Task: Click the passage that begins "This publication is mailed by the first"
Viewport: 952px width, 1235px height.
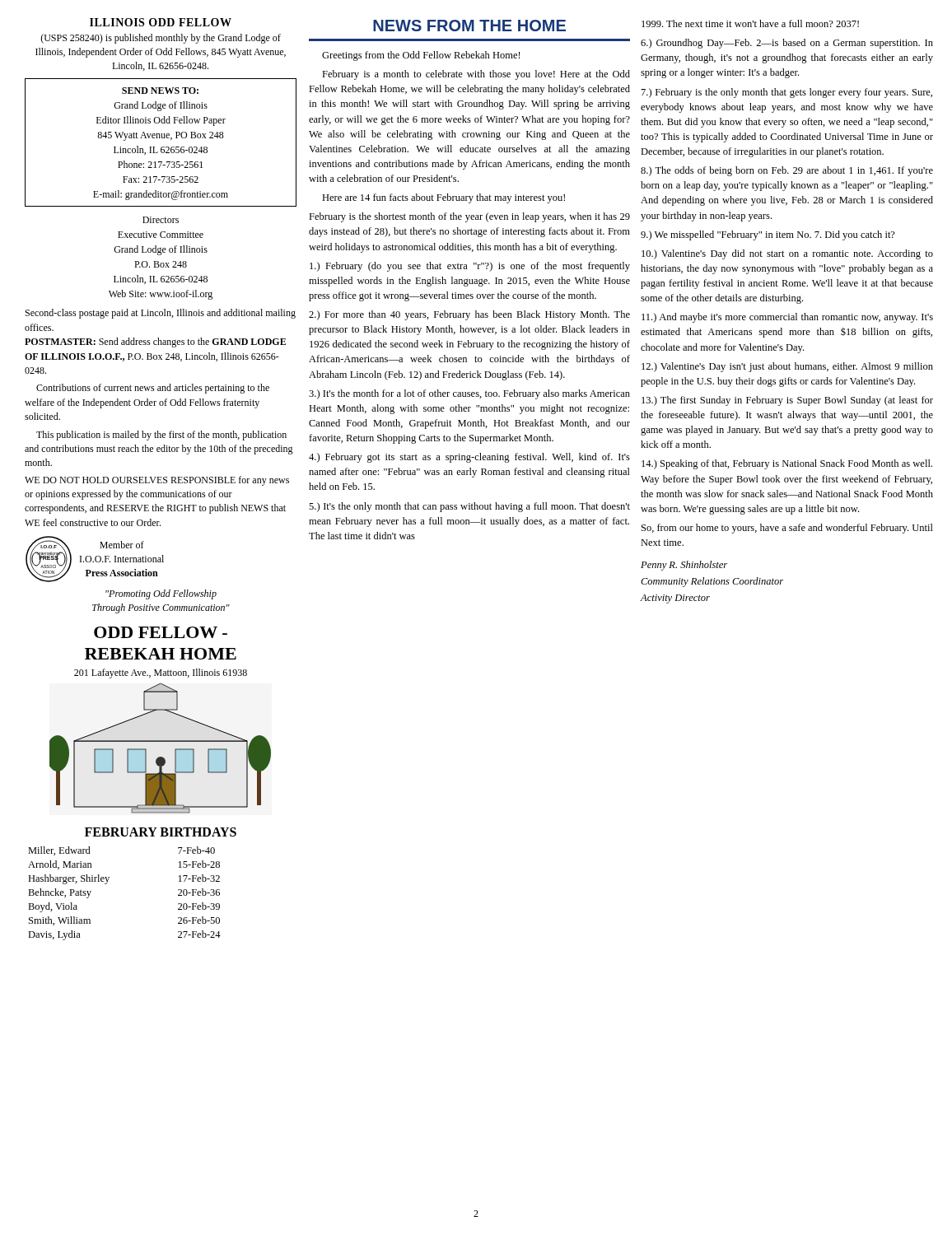Action: 159,449
